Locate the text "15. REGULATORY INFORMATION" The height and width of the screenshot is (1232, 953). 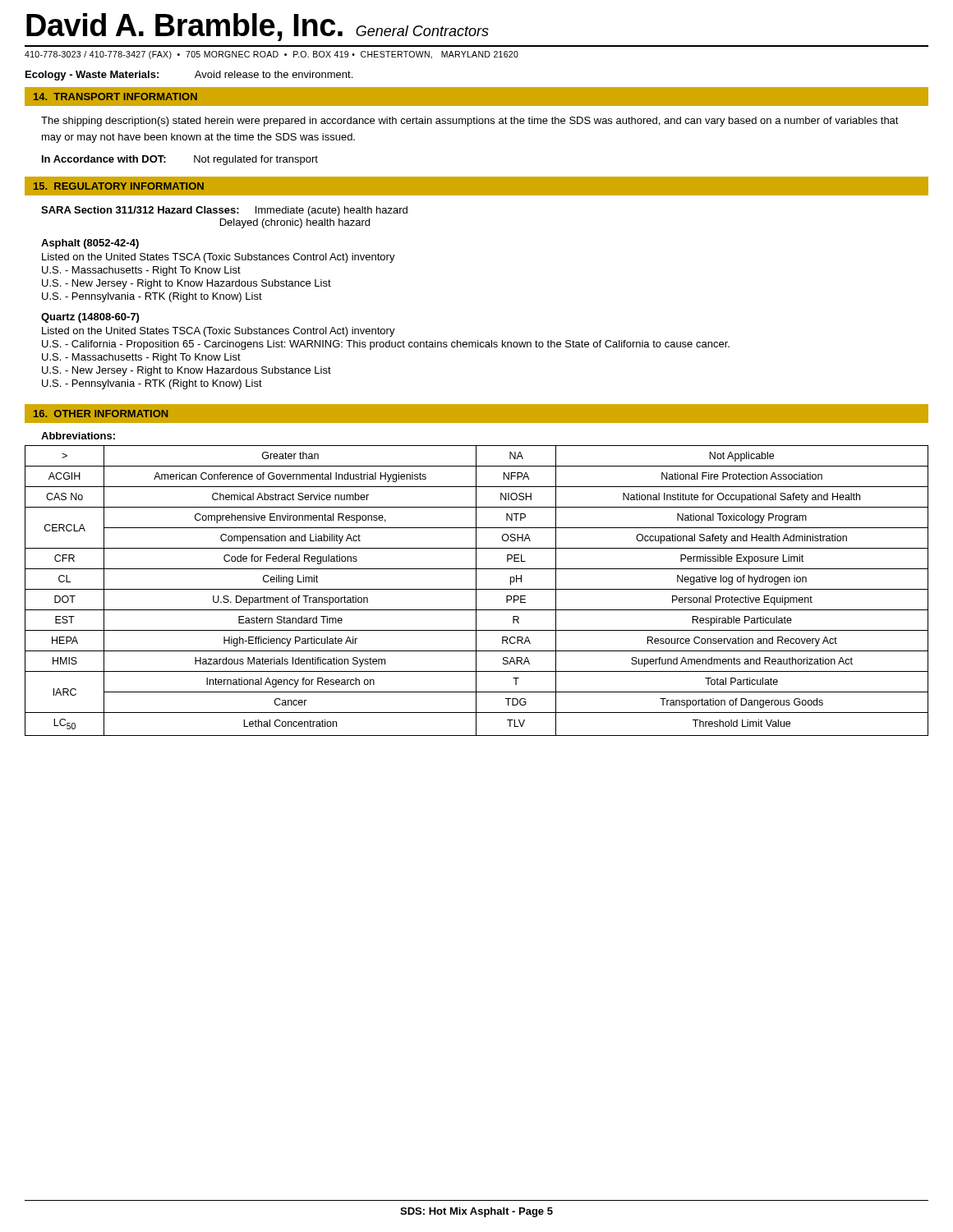pos(119,186)
